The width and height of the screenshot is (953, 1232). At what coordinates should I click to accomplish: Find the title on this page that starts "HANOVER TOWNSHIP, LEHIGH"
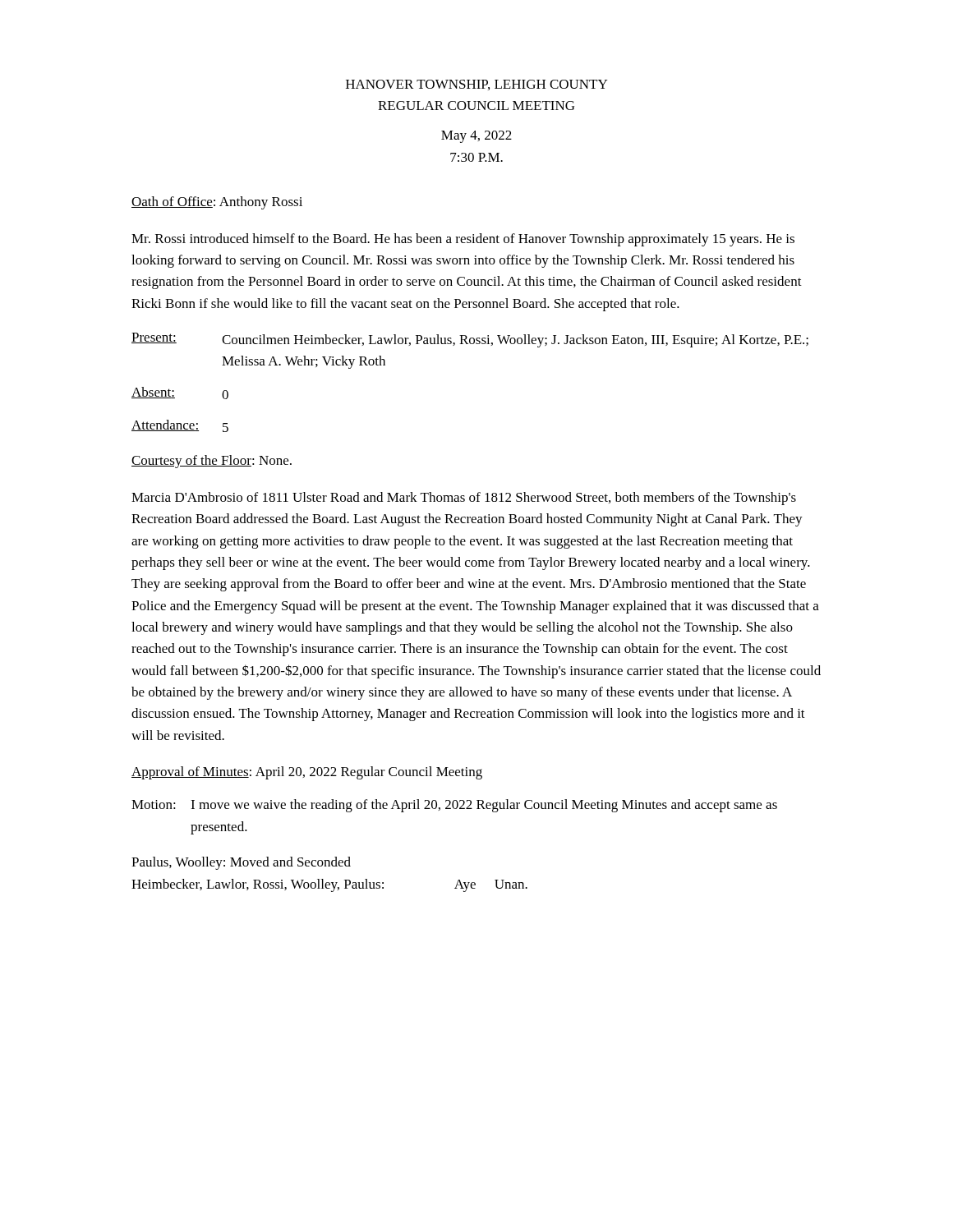[476, 95]
